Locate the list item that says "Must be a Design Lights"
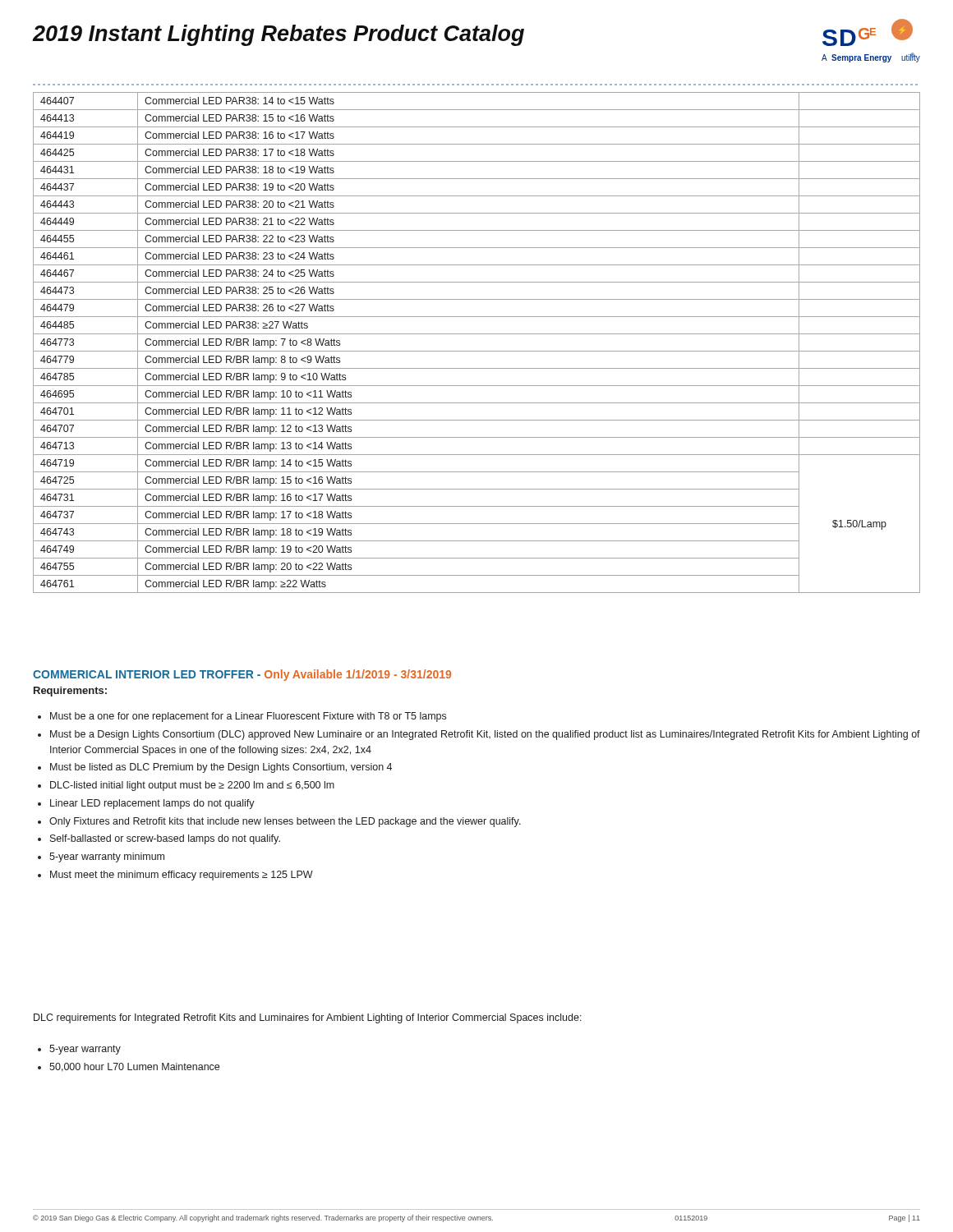Viewport: 953px width, 1232px height. point(485,742)
